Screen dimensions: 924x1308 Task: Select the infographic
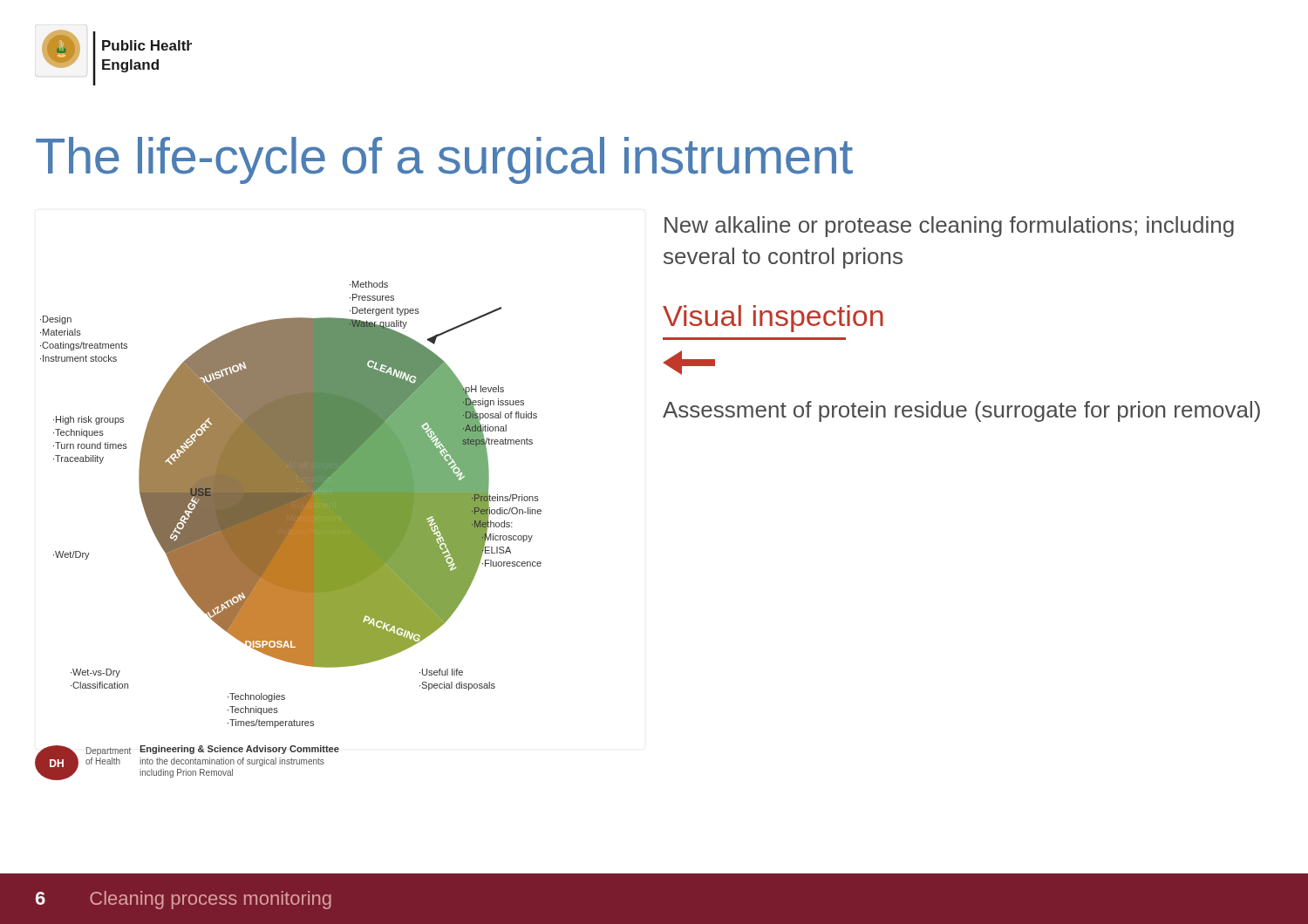344,523
